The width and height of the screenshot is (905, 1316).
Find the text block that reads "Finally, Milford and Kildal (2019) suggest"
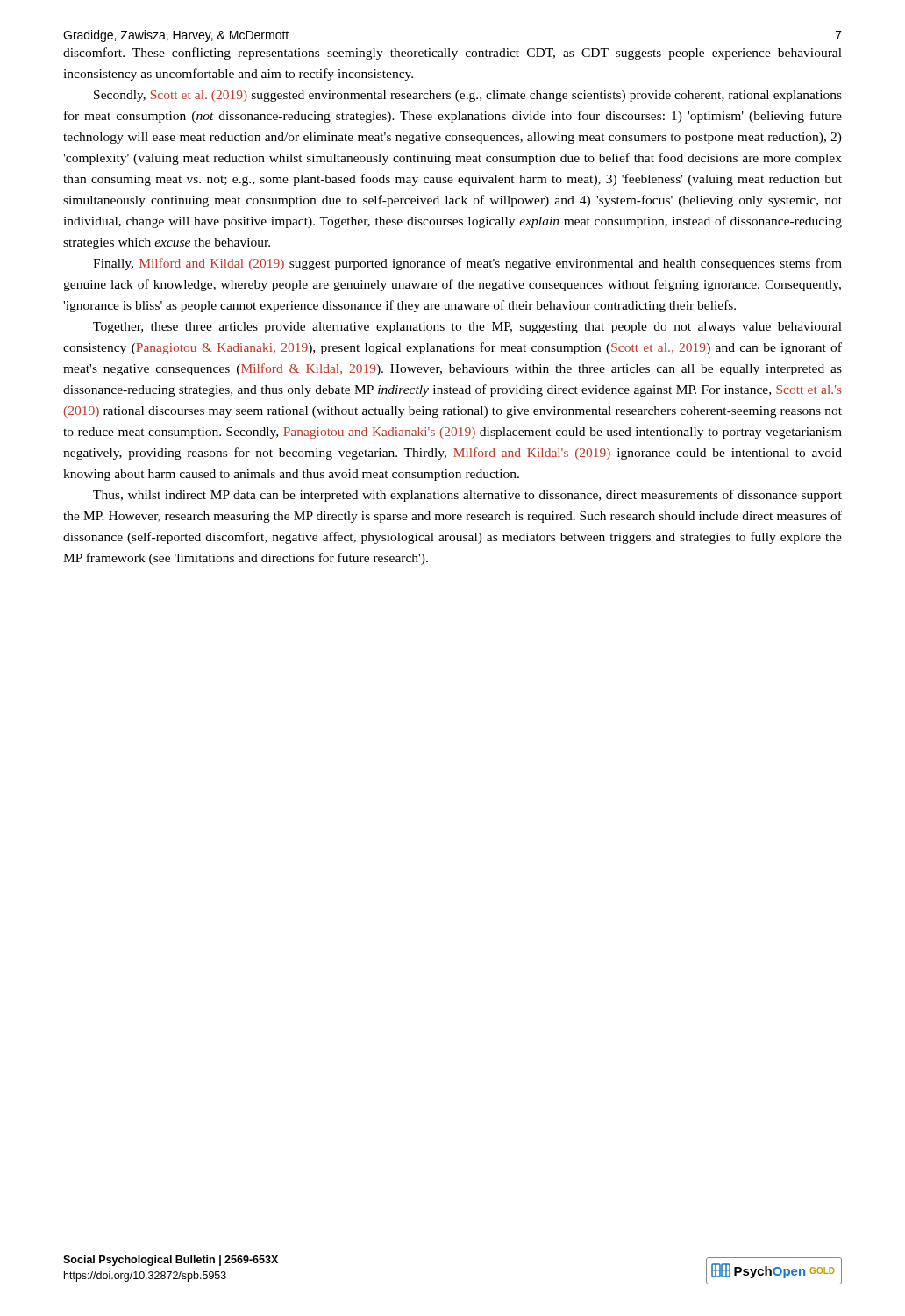coord(452,284)
